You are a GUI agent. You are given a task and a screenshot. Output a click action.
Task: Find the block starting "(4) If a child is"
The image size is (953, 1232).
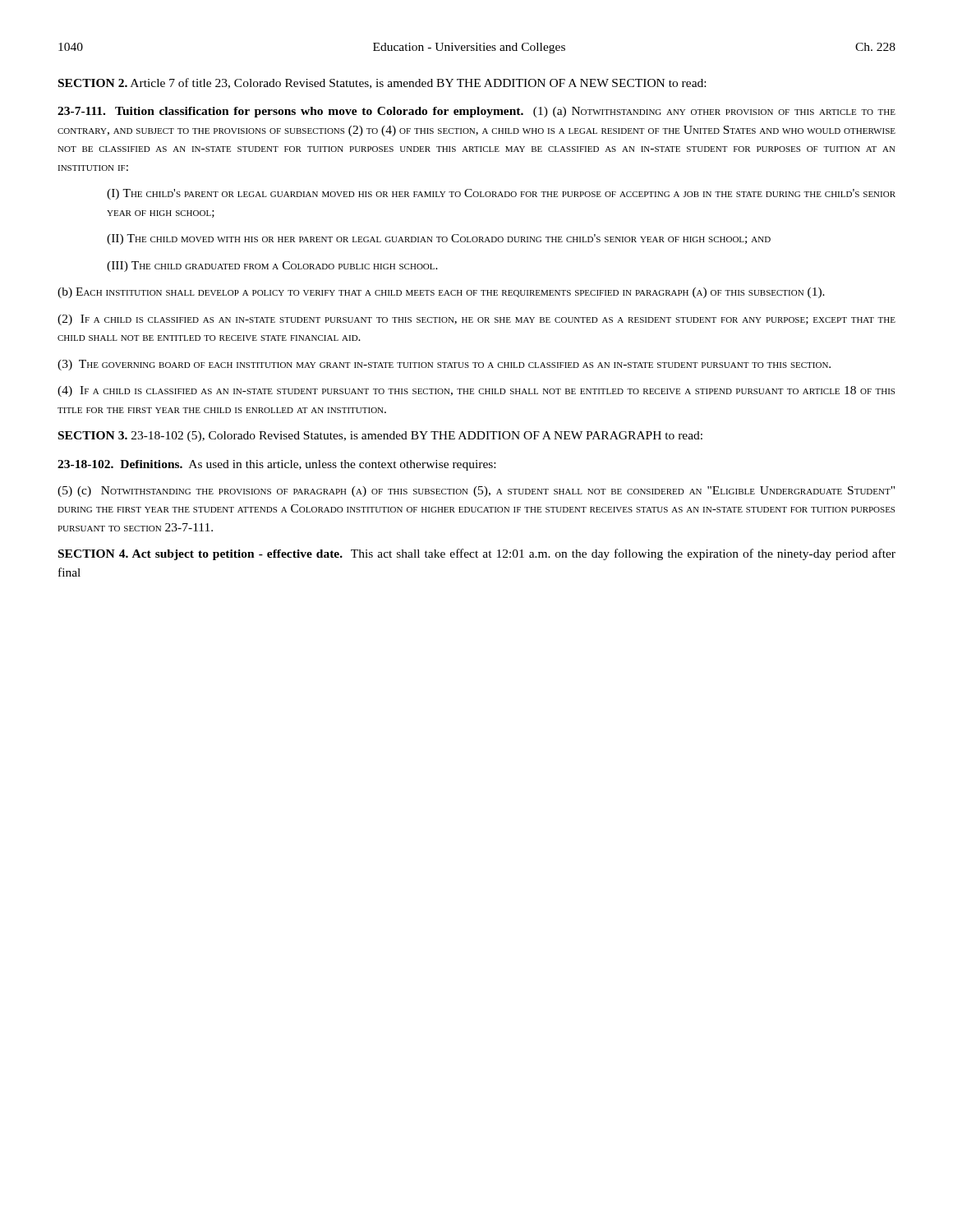click(476, 400)
